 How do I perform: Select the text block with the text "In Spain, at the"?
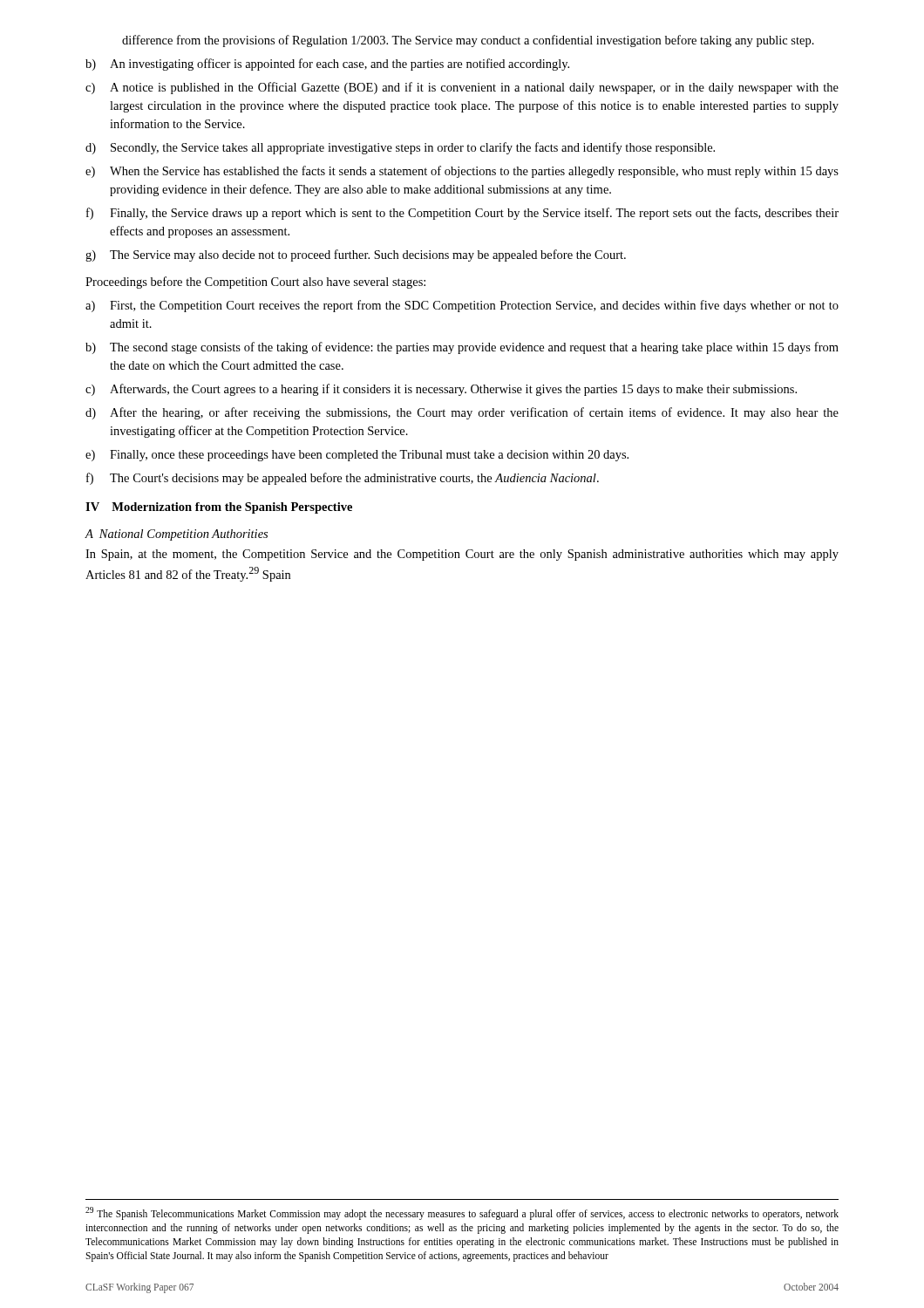coord(462,564)
